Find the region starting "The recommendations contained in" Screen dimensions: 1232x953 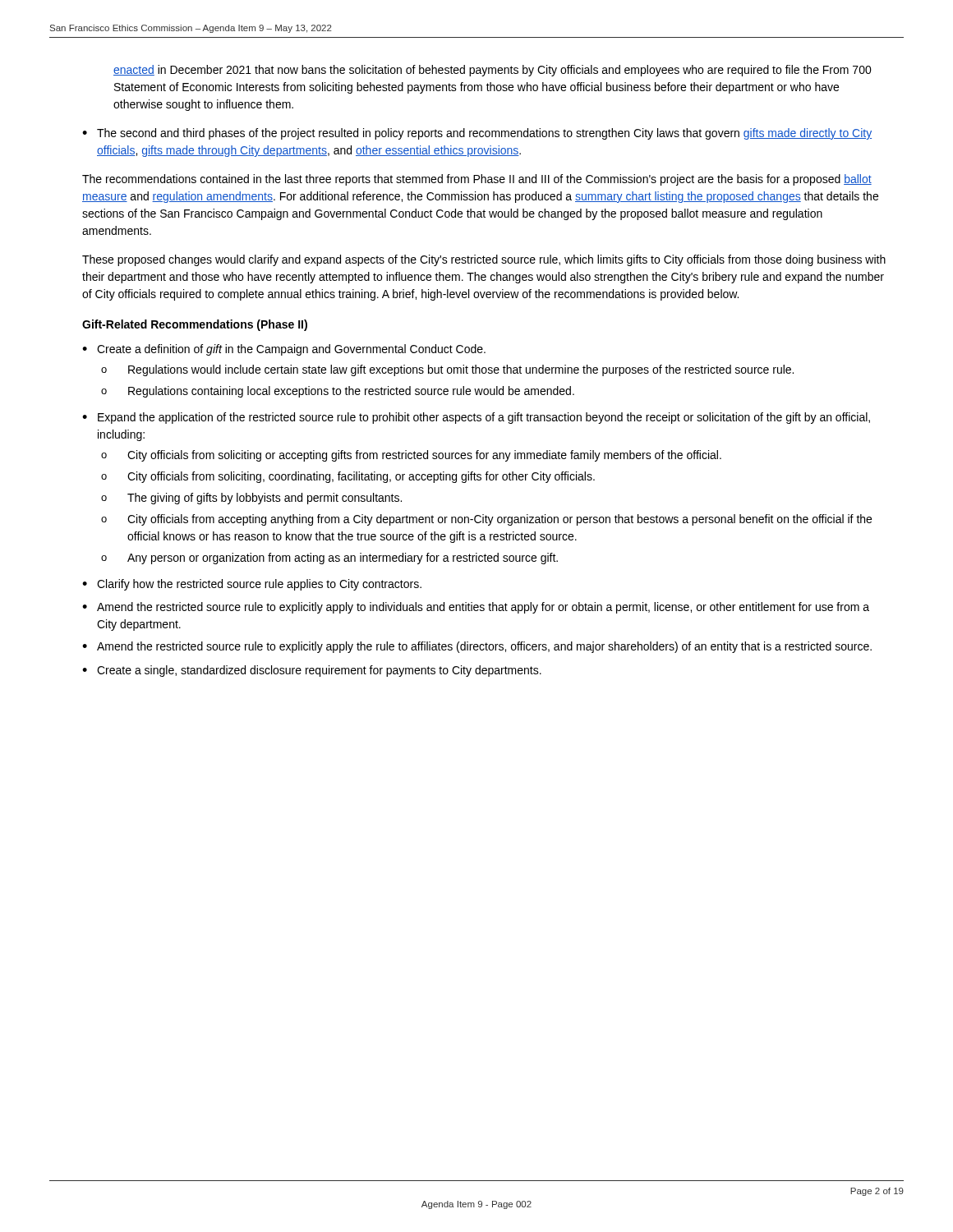(480, 205)
